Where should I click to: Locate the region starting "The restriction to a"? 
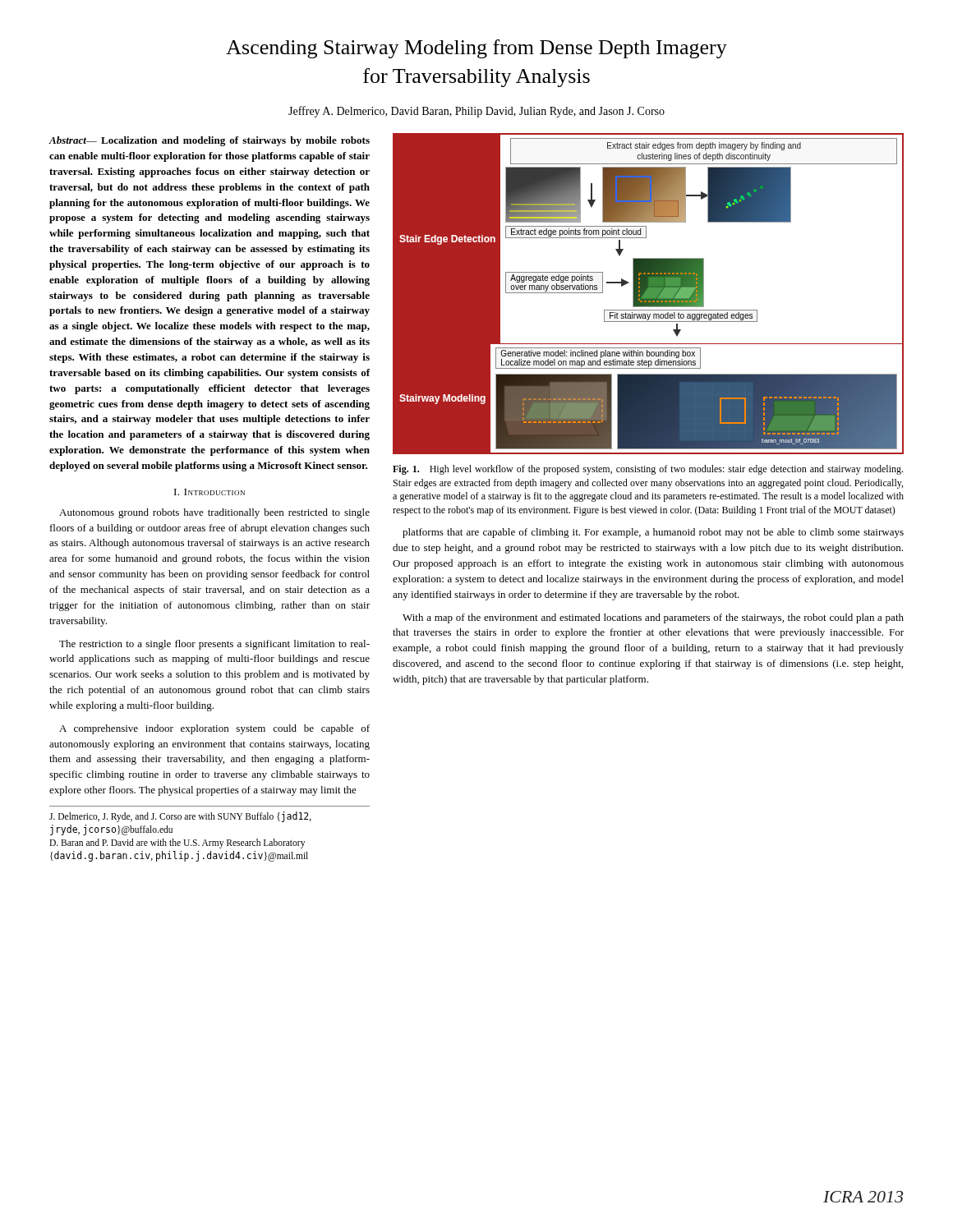[209, 674]
